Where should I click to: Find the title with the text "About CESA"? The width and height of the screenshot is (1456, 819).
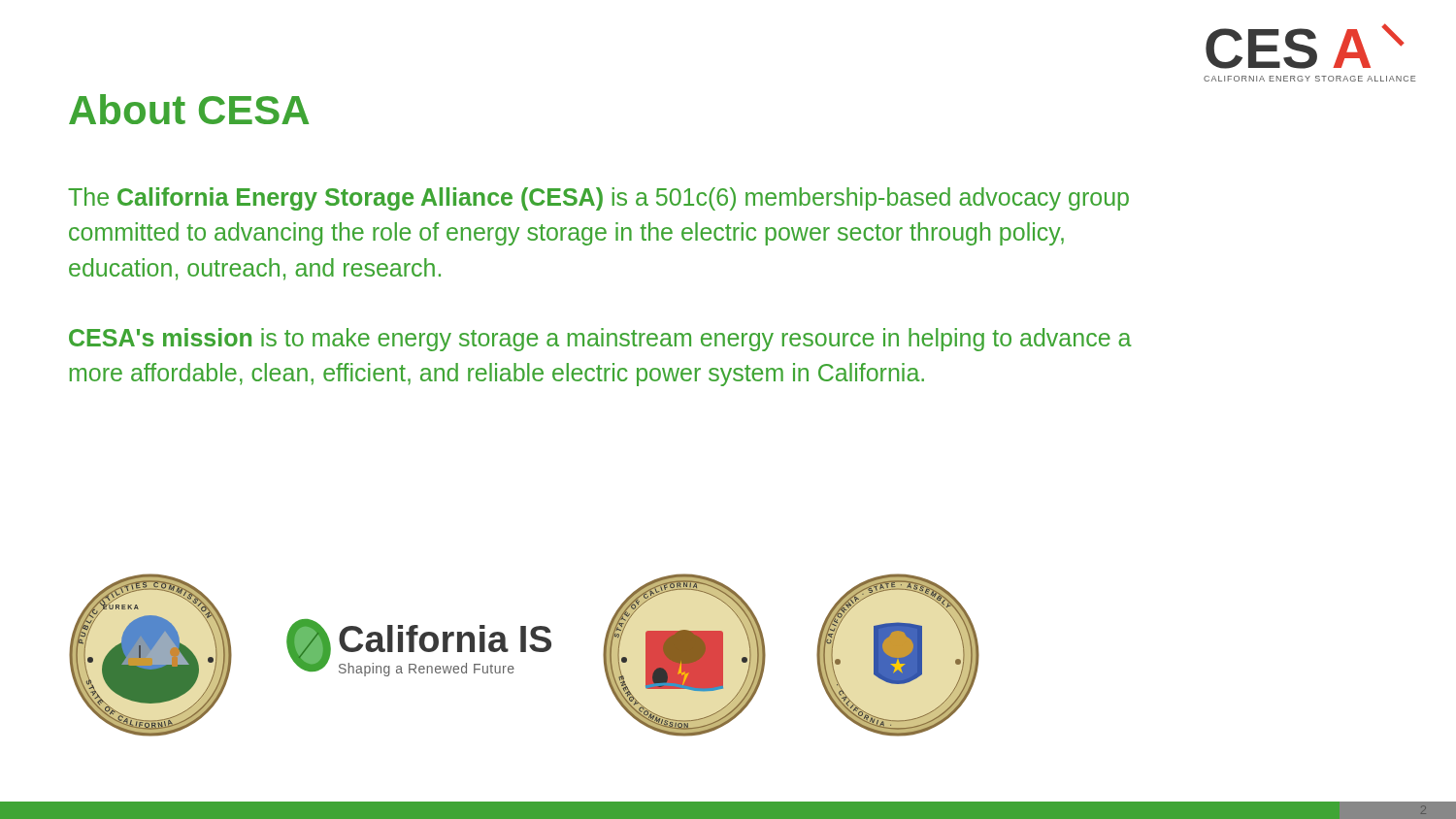click(189, 111)
